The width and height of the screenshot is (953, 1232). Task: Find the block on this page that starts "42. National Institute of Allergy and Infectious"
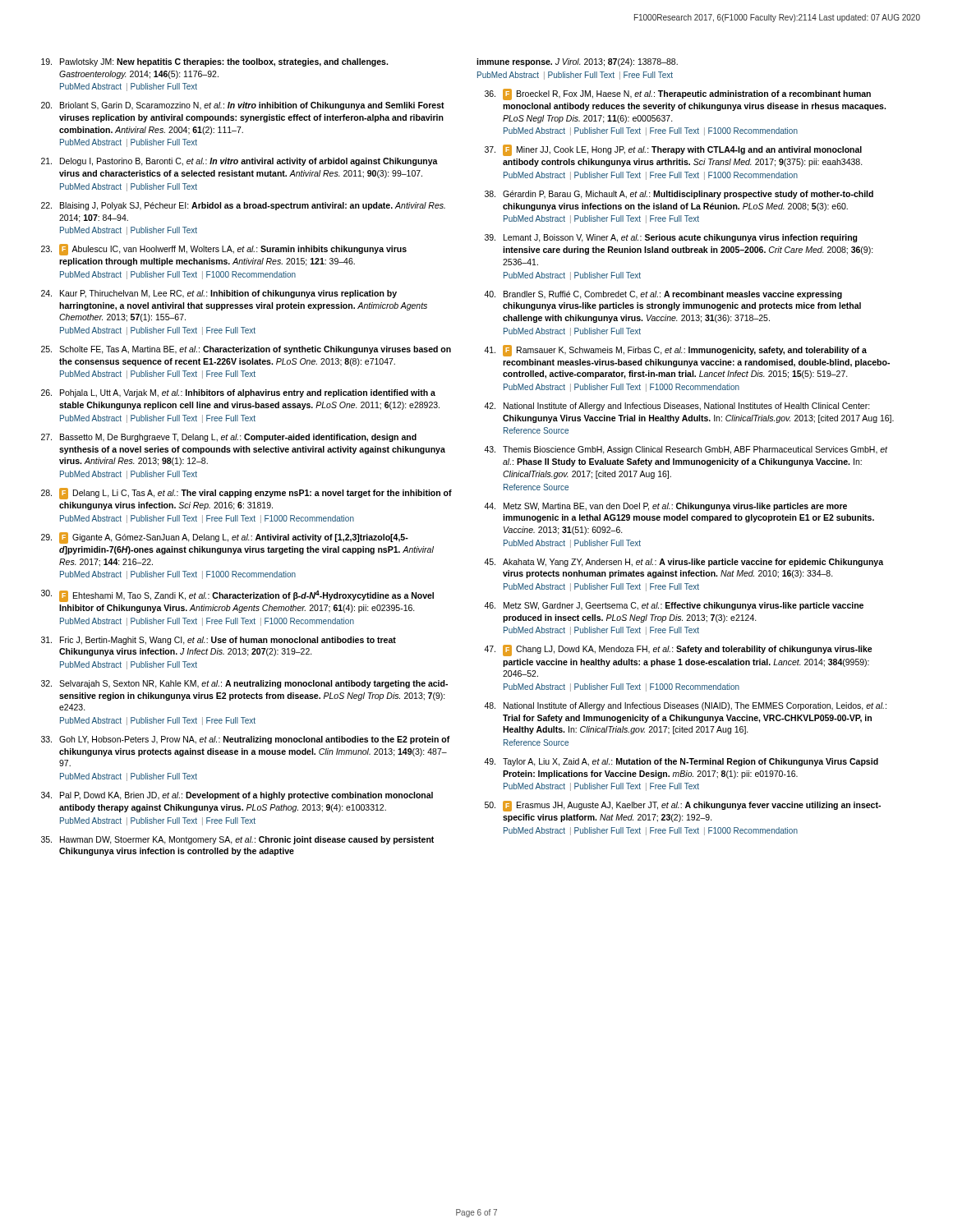click(x=686, y=419)
